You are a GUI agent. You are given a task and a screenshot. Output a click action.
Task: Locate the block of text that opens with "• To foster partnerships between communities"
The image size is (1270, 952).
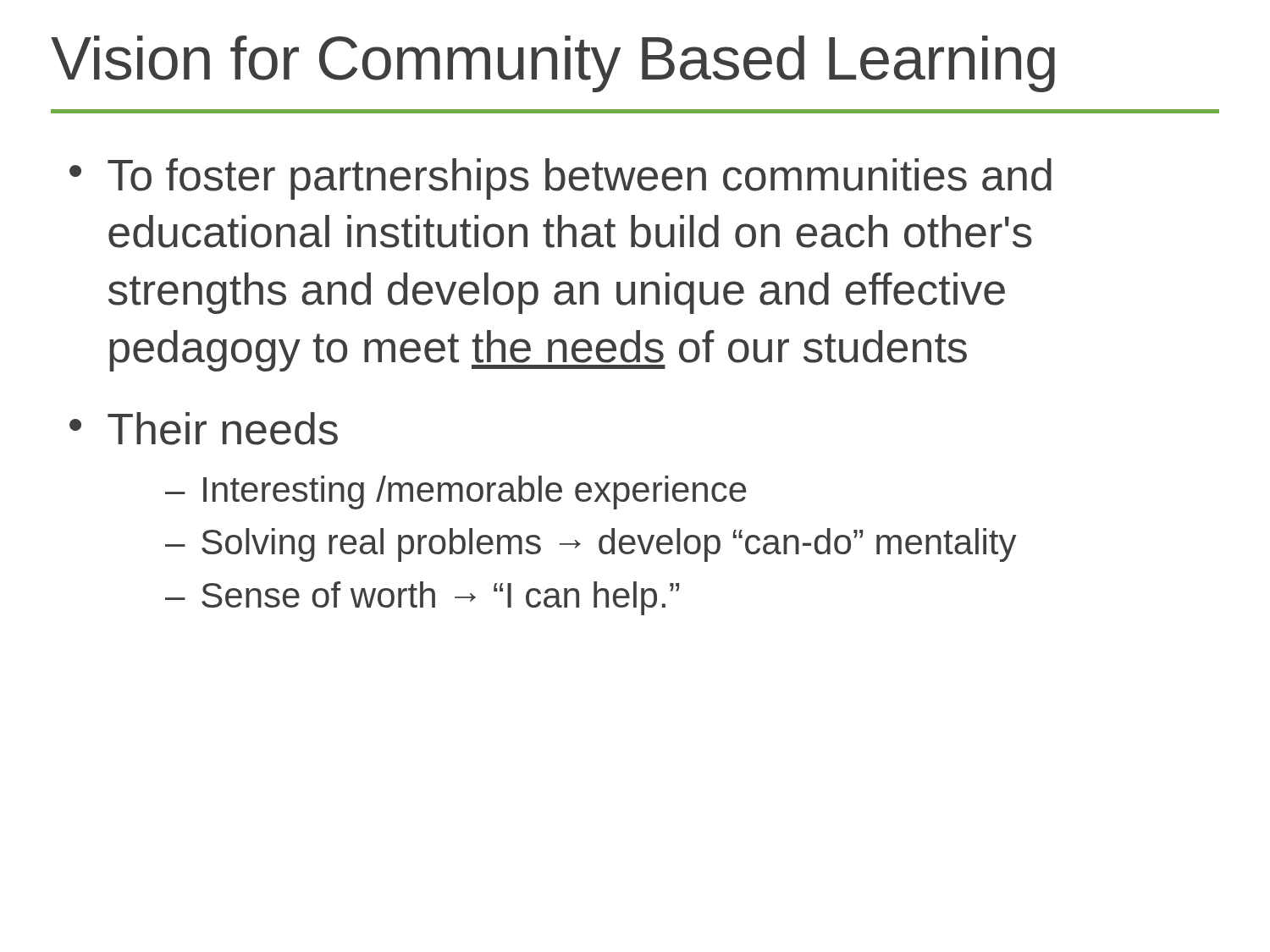(635, 261)
